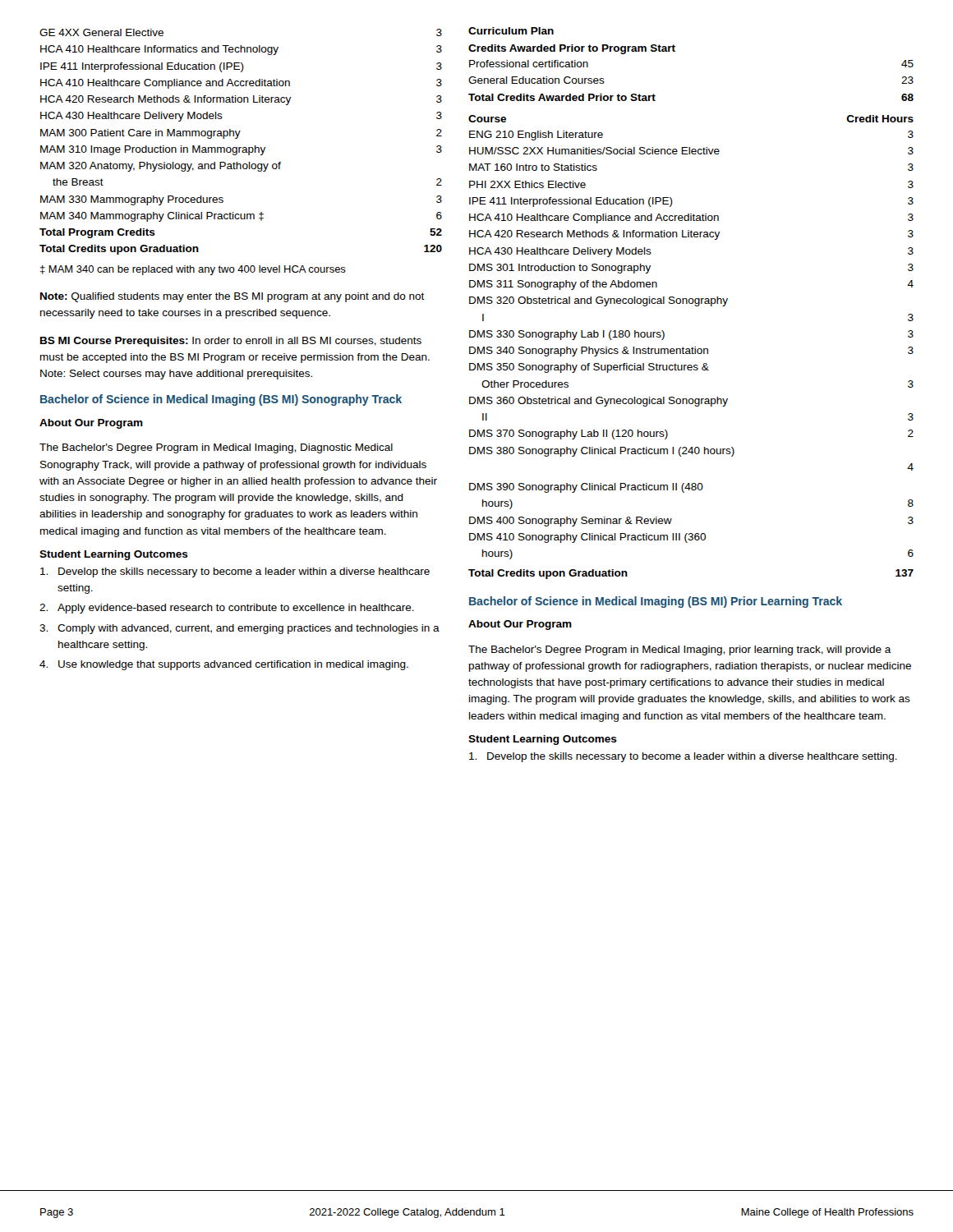Locate the block starting "4.Use knowledge that supports"
Viewport: 953px width, 1232px height.
(x=241, y=665)
